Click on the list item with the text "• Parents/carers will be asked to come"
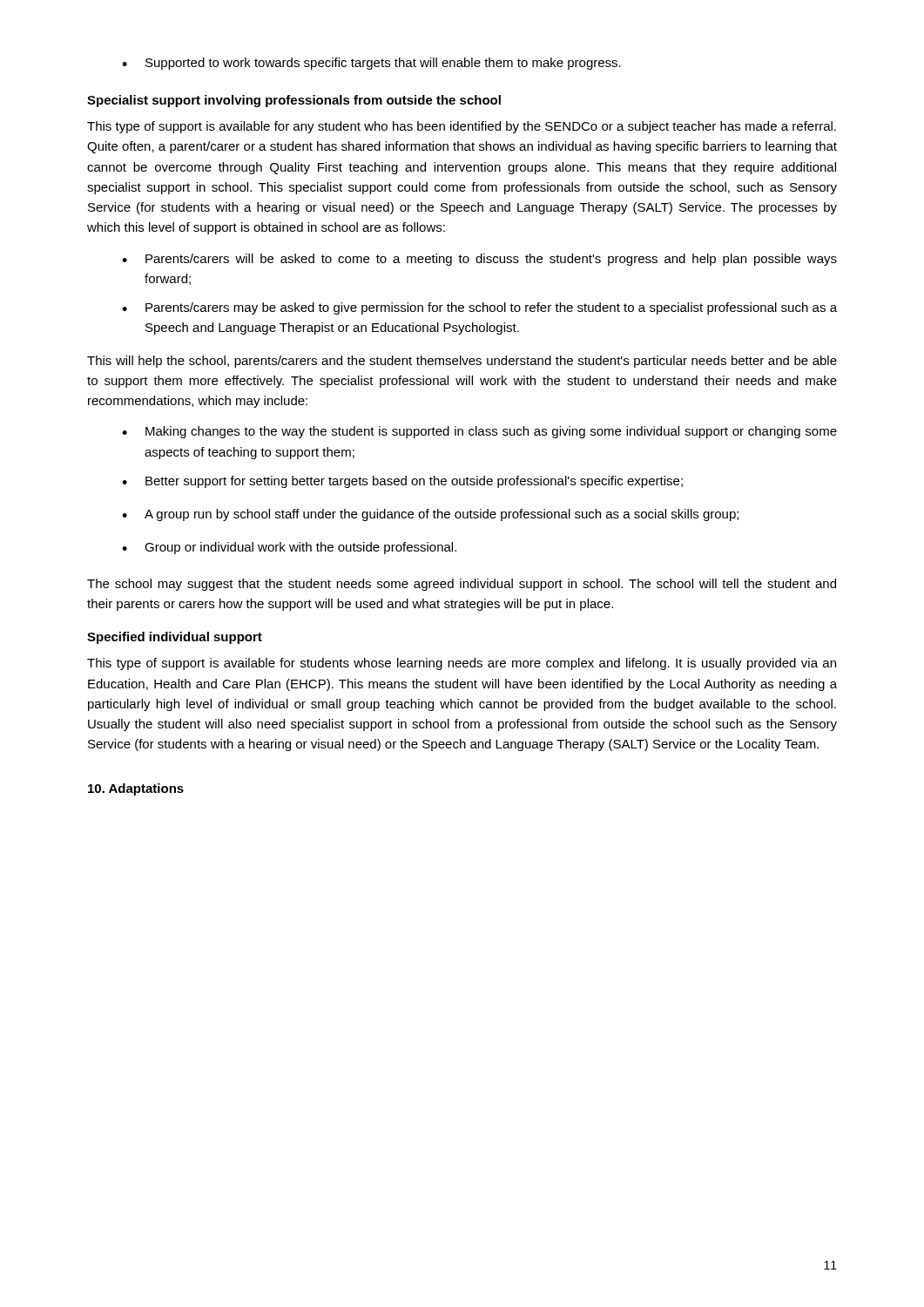924x1307 pixels. (x=479, y=268)
